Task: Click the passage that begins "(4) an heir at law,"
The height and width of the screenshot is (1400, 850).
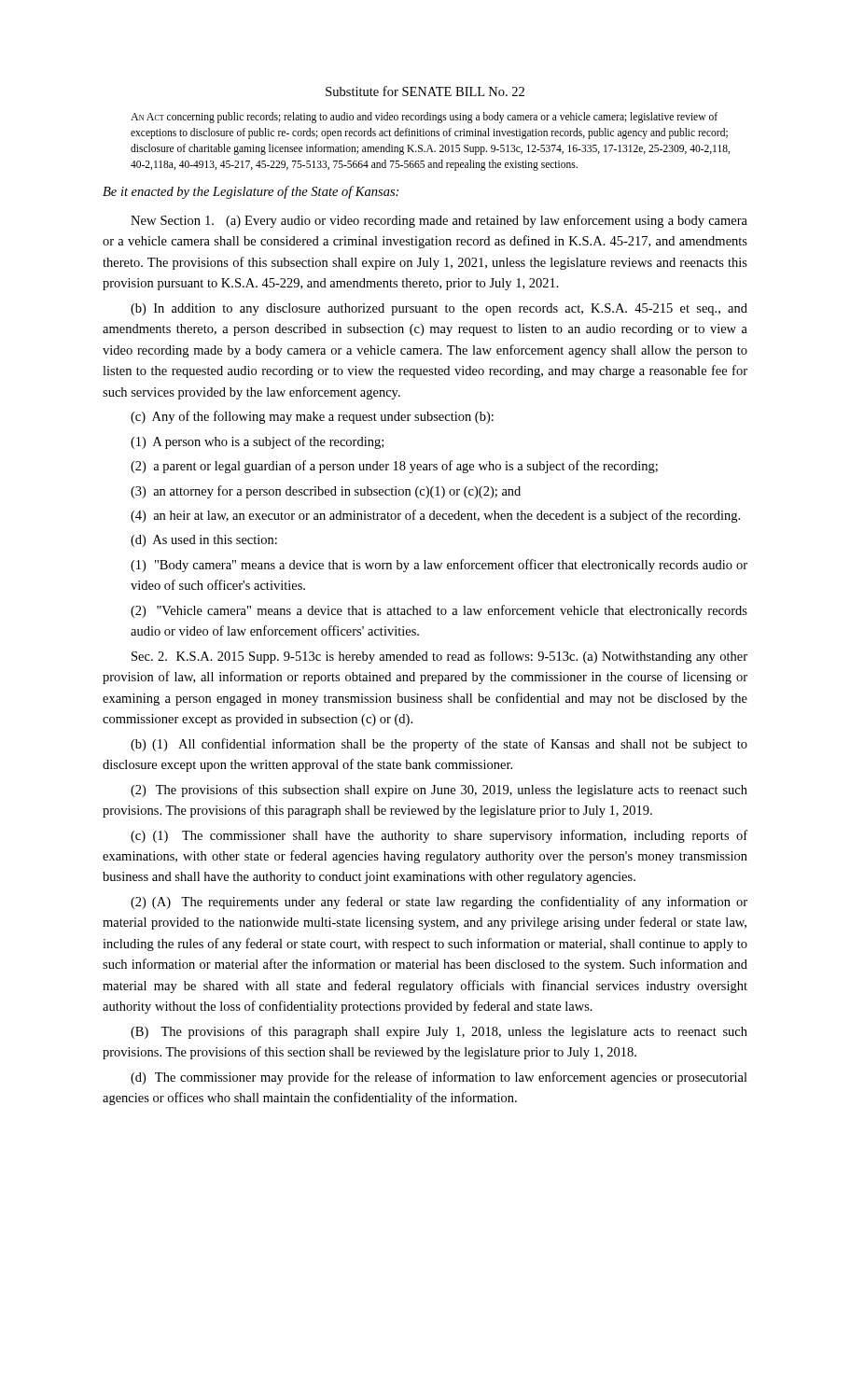Action: [425, 515]
